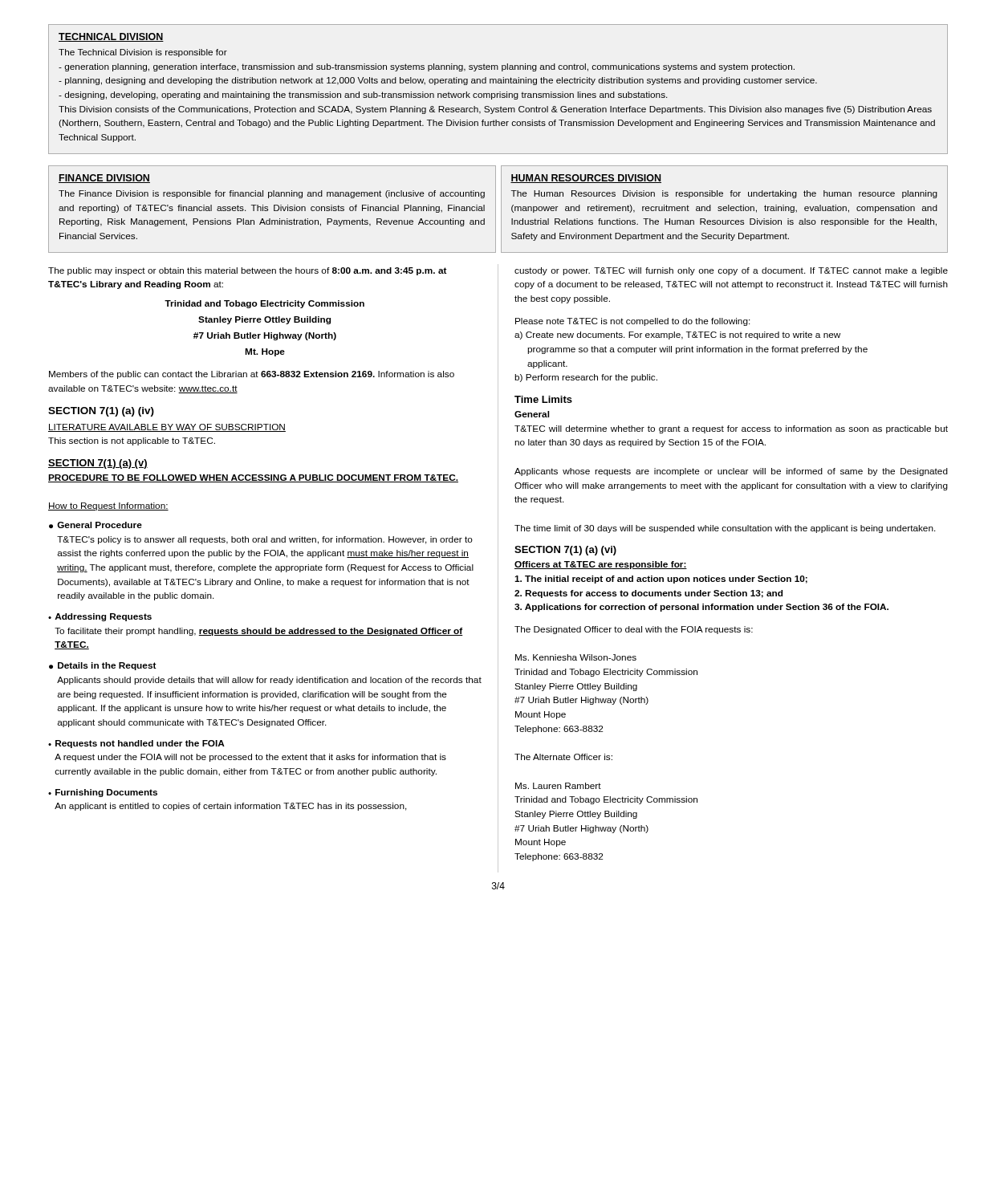Viewport: 996px width, 1204px height.
Task: Click where it says "SECTION 7(1) (a) (vi)"
Action: (x=565, y=550)
